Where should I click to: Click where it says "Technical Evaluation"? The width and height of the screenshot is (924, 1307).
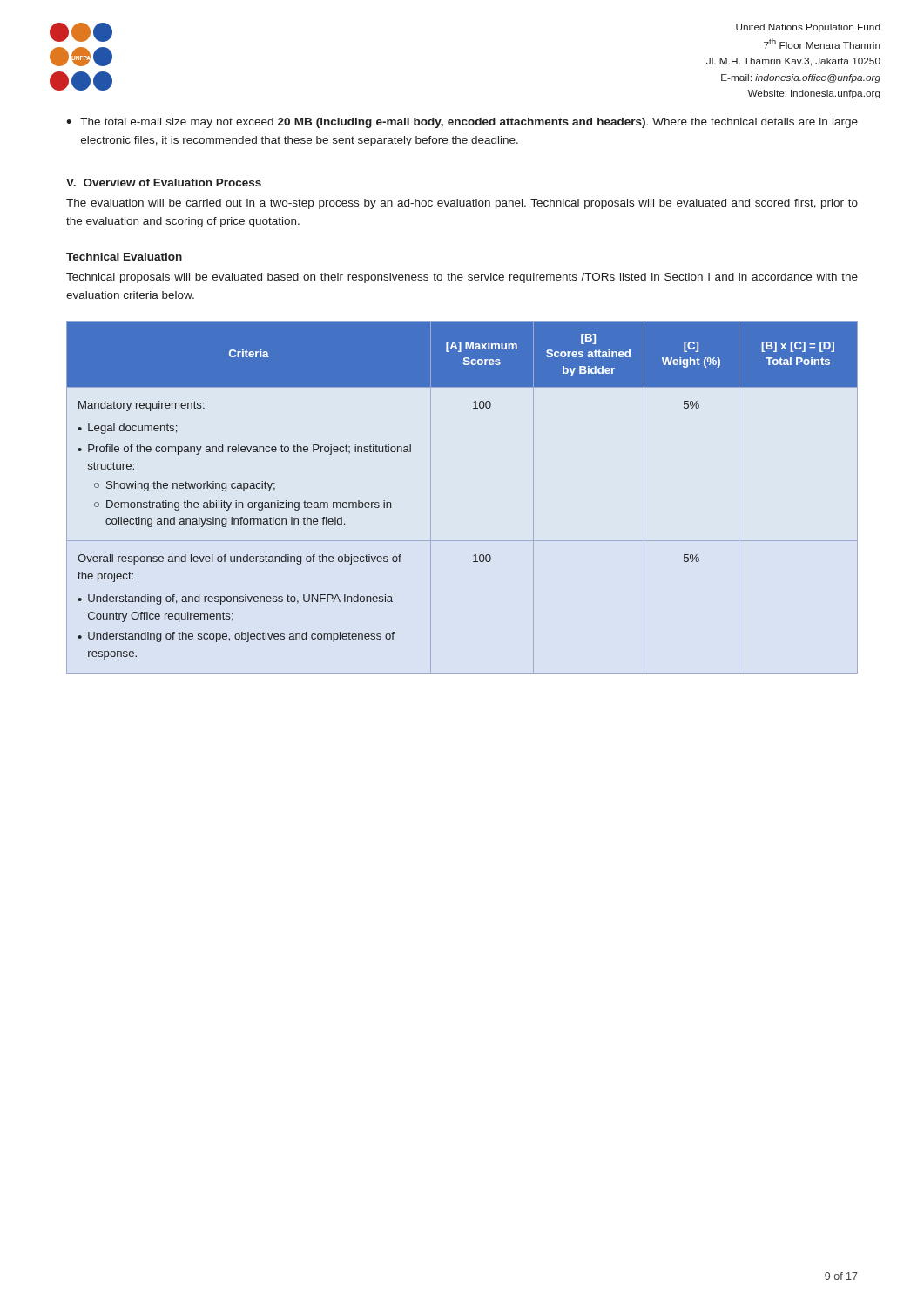point(124,256)
